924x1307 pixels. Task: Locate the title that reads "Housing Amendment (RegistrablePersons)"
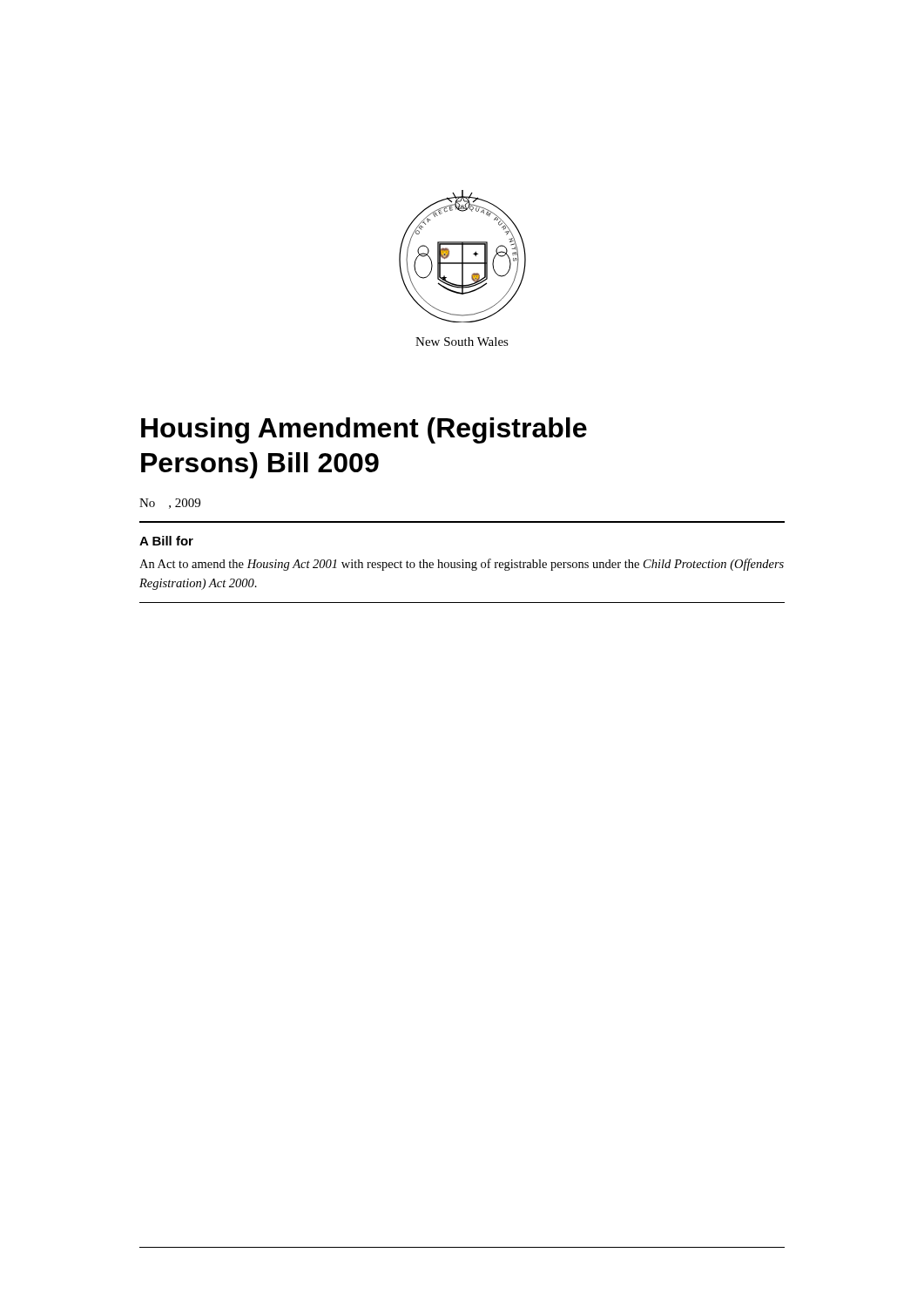click(462, 445)
